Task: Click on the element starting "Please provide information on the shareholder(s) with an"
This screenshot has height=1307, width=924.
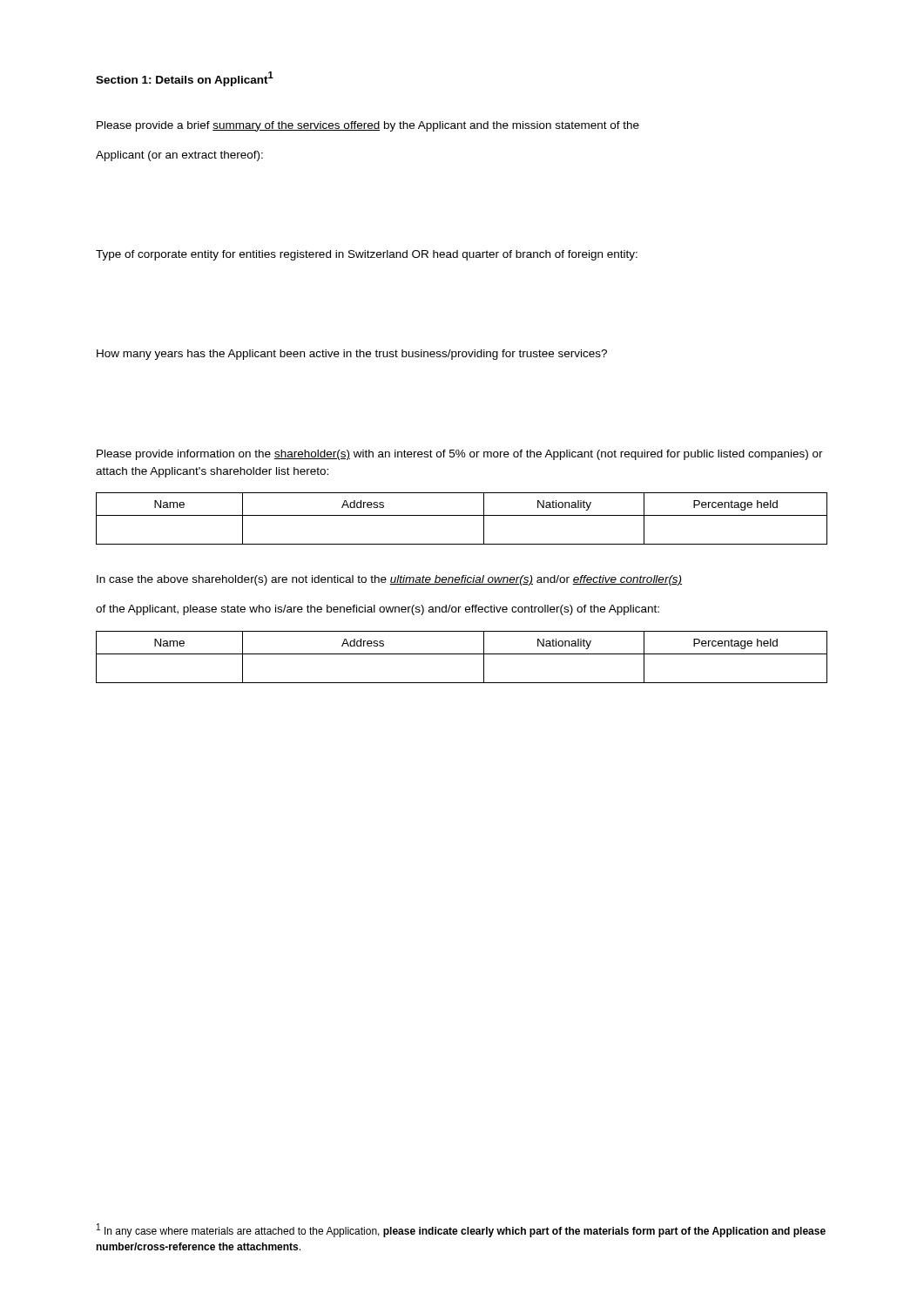Action: (x=459, y=462)
